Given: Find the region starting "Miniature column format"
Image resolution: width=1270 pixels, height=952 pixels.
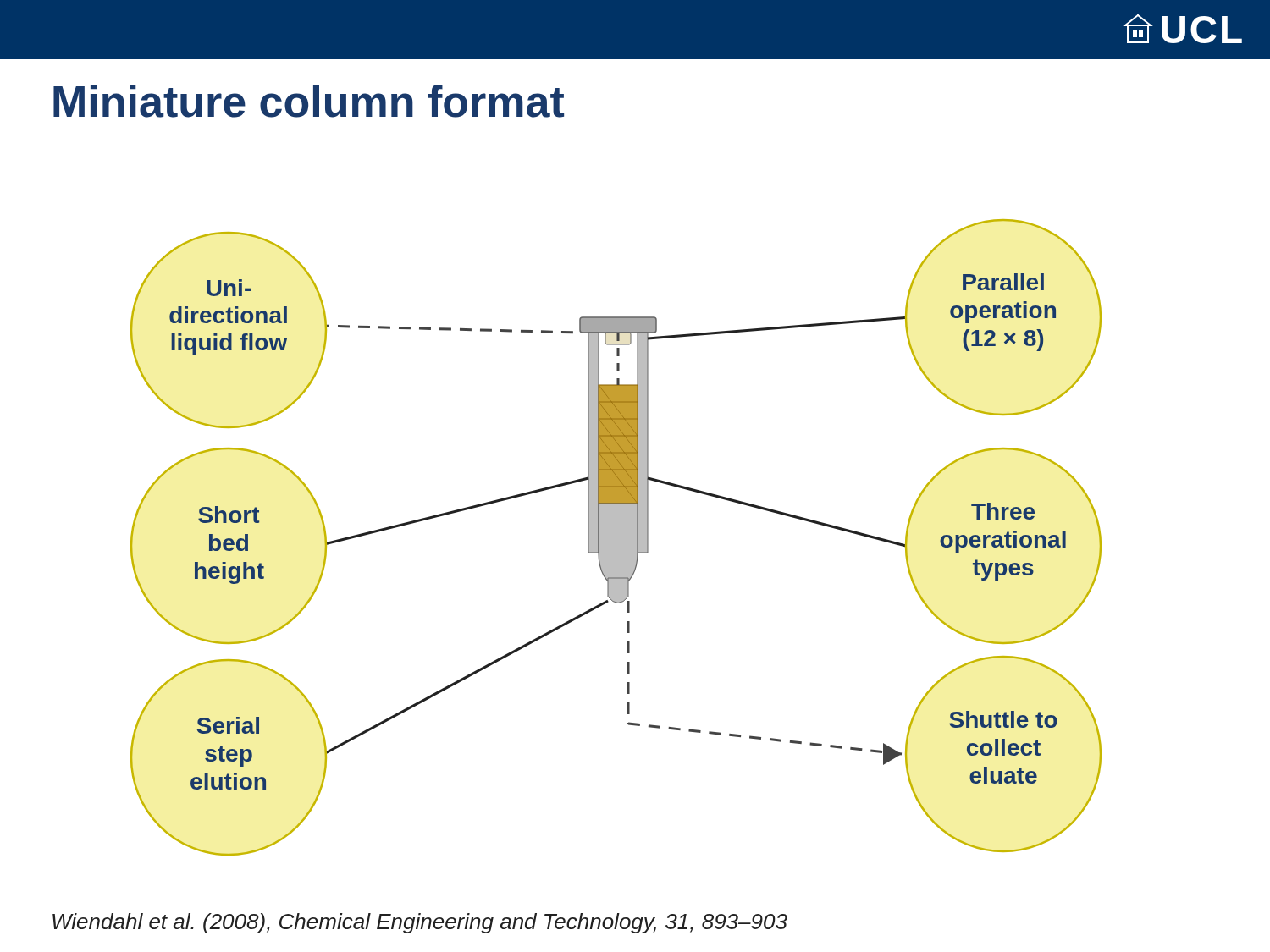Looking at the screenshot, I should (308, 102).
